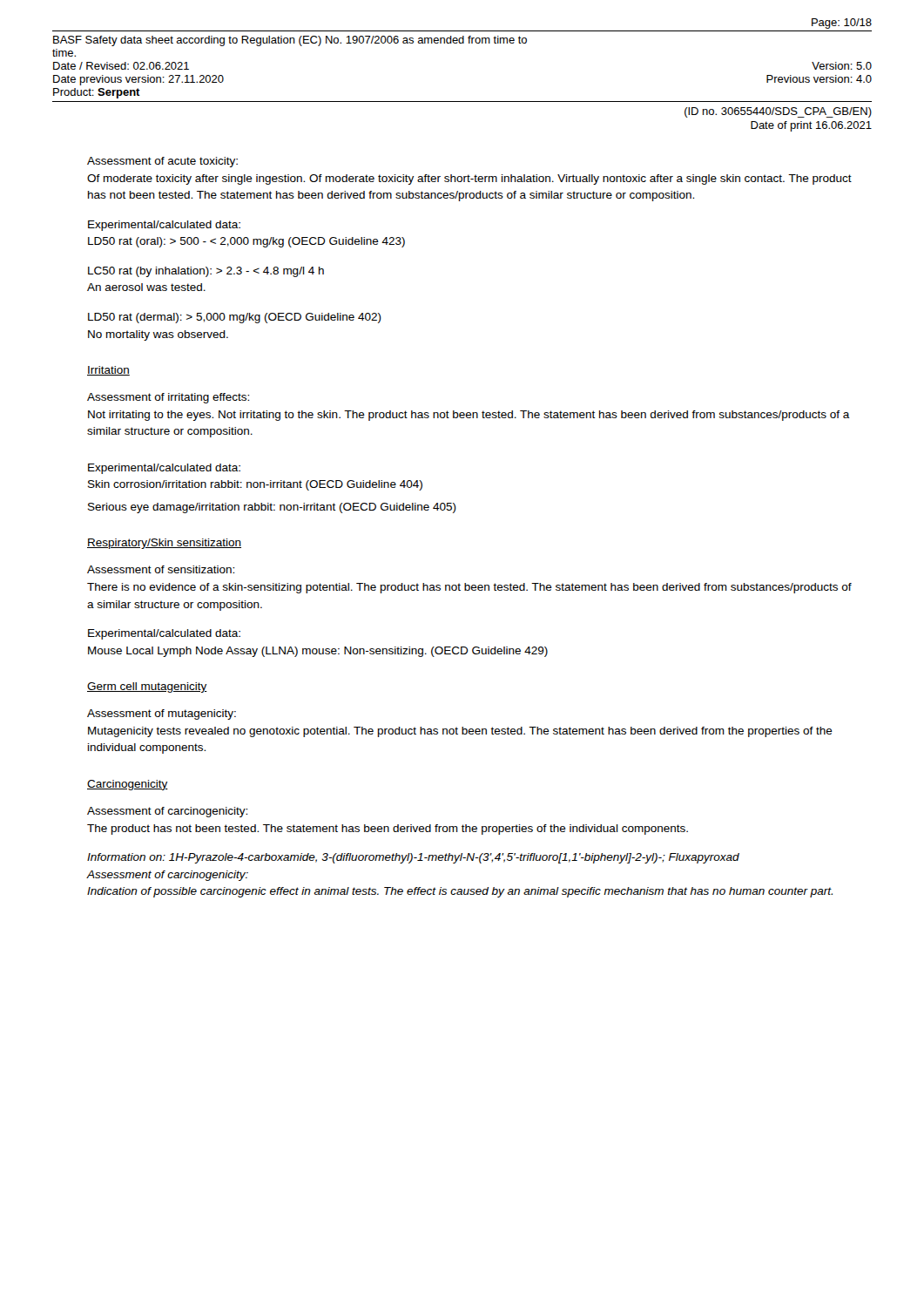Point to the region starting "Assessment of acute toxicity: Of"
This screenshot has width=924, height=1307.
[x=469, y=178]
